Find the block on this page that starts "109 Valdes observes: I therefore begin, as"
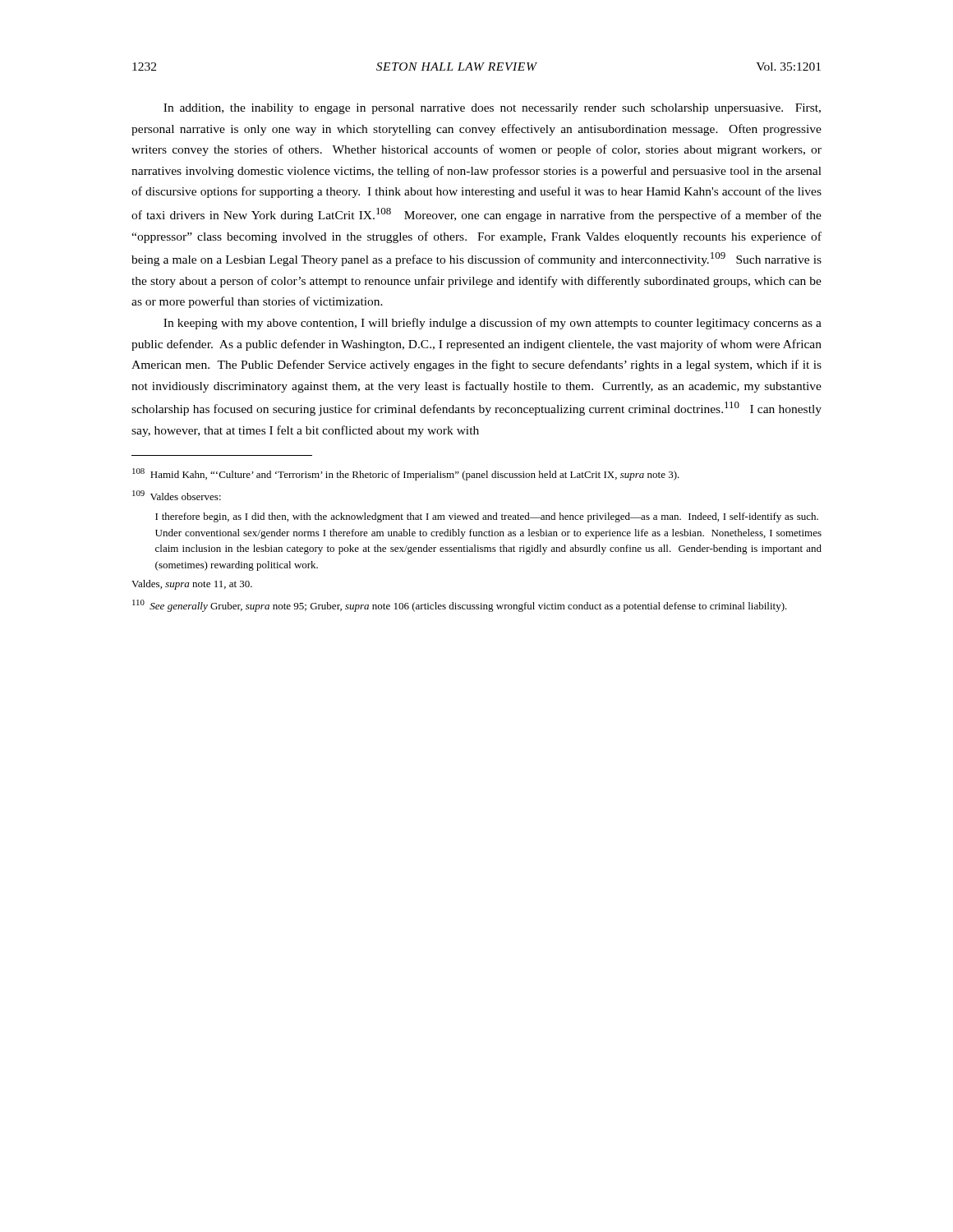The image size is (953, 1232). pos(476,539)
